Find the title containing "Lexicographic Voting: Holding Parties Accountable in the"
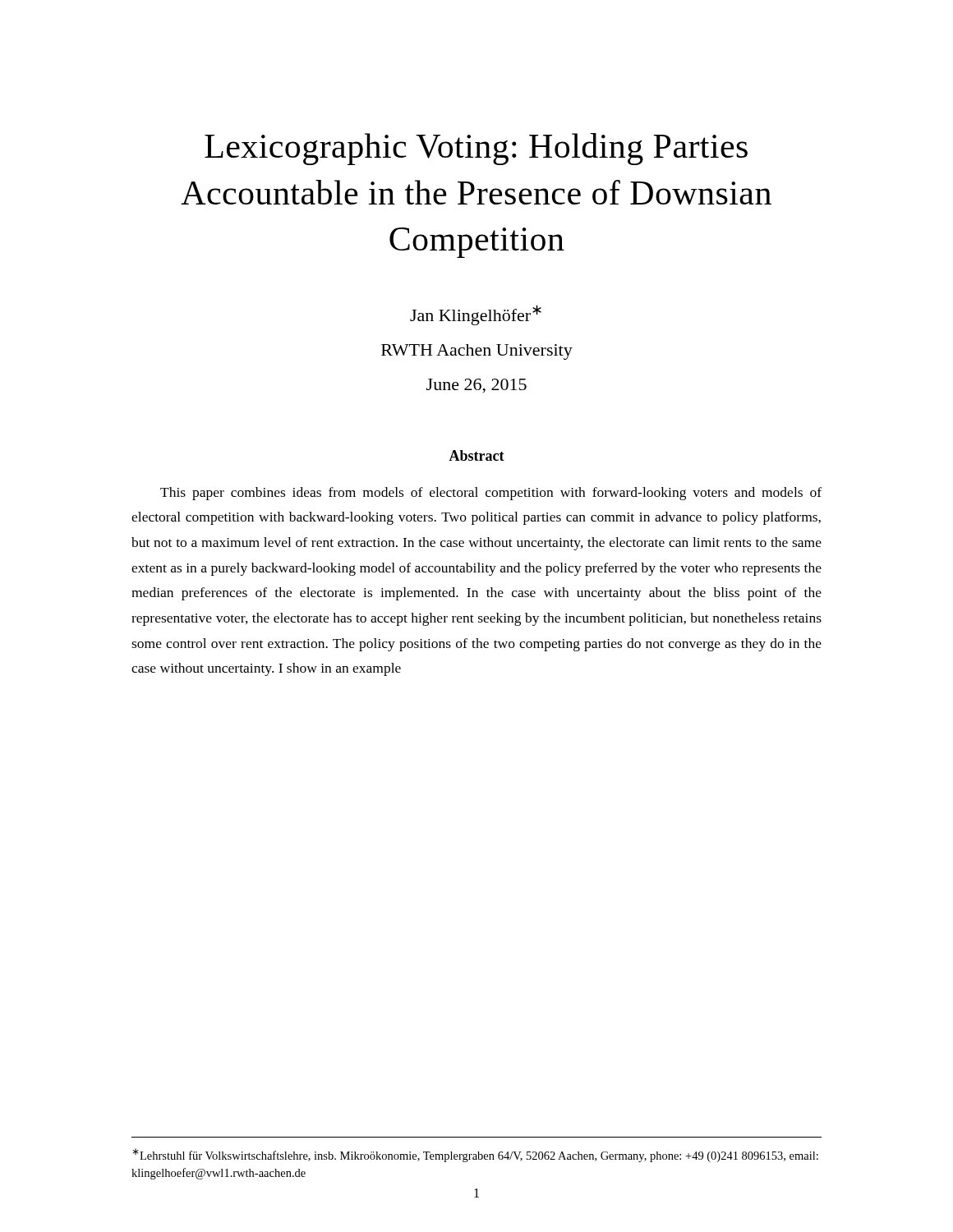 (x=476, y=193)
